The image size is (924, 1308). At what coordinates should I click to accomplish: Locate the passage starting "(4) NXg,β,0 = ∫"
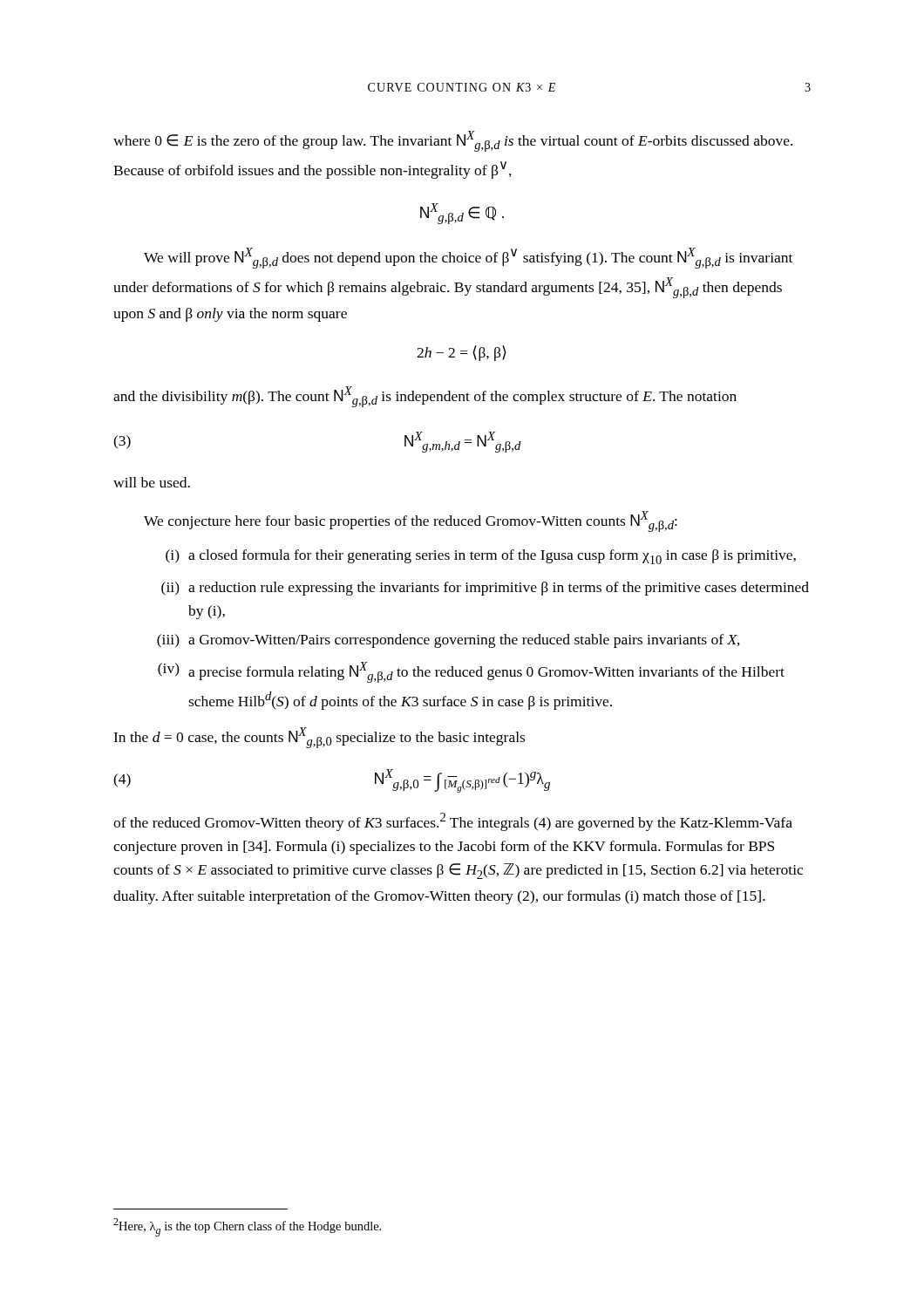[x=462, y=779]
